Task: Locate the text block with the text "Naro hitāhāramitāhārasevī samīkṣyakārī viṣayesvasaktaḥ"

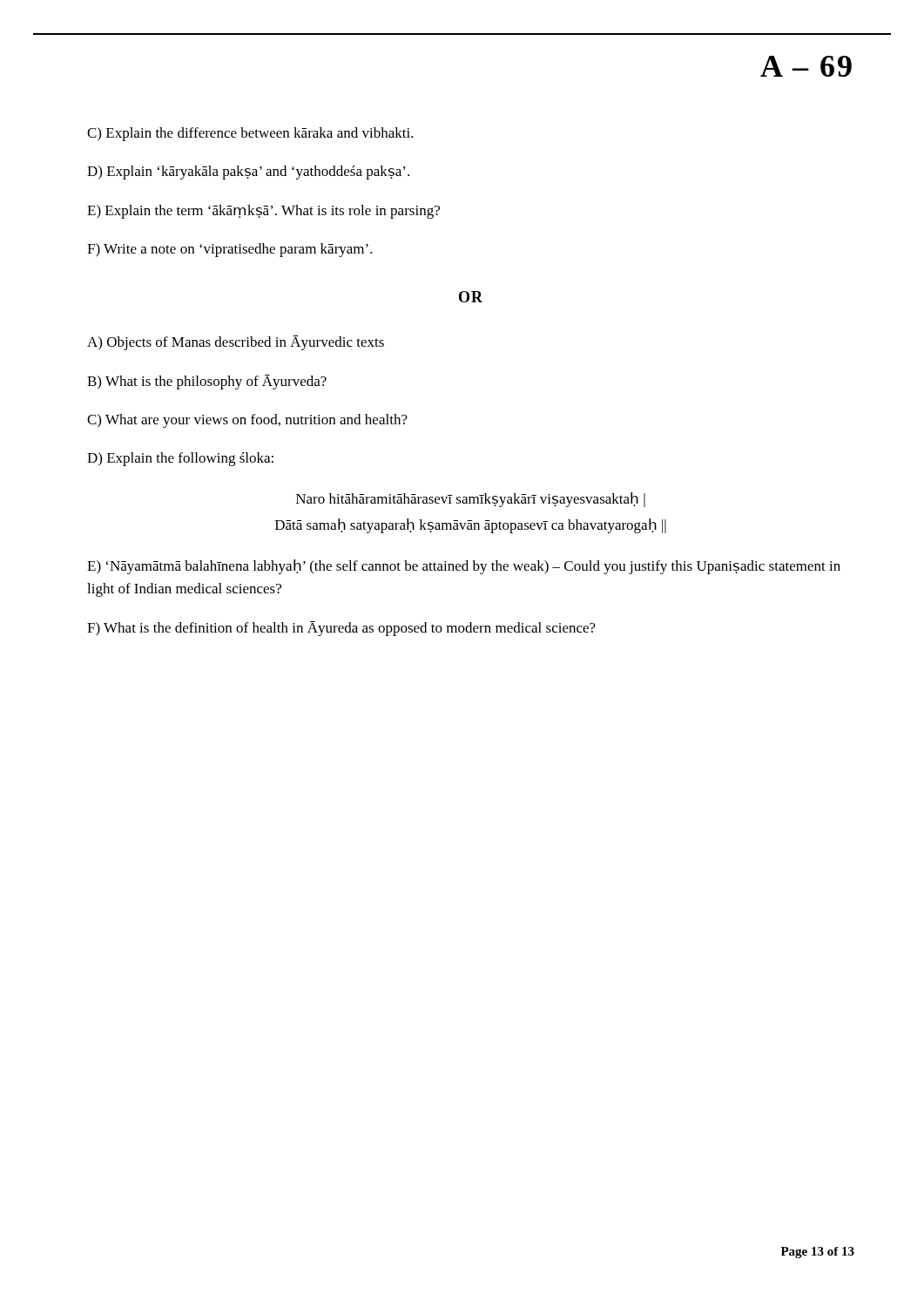Action: (471, 512)
